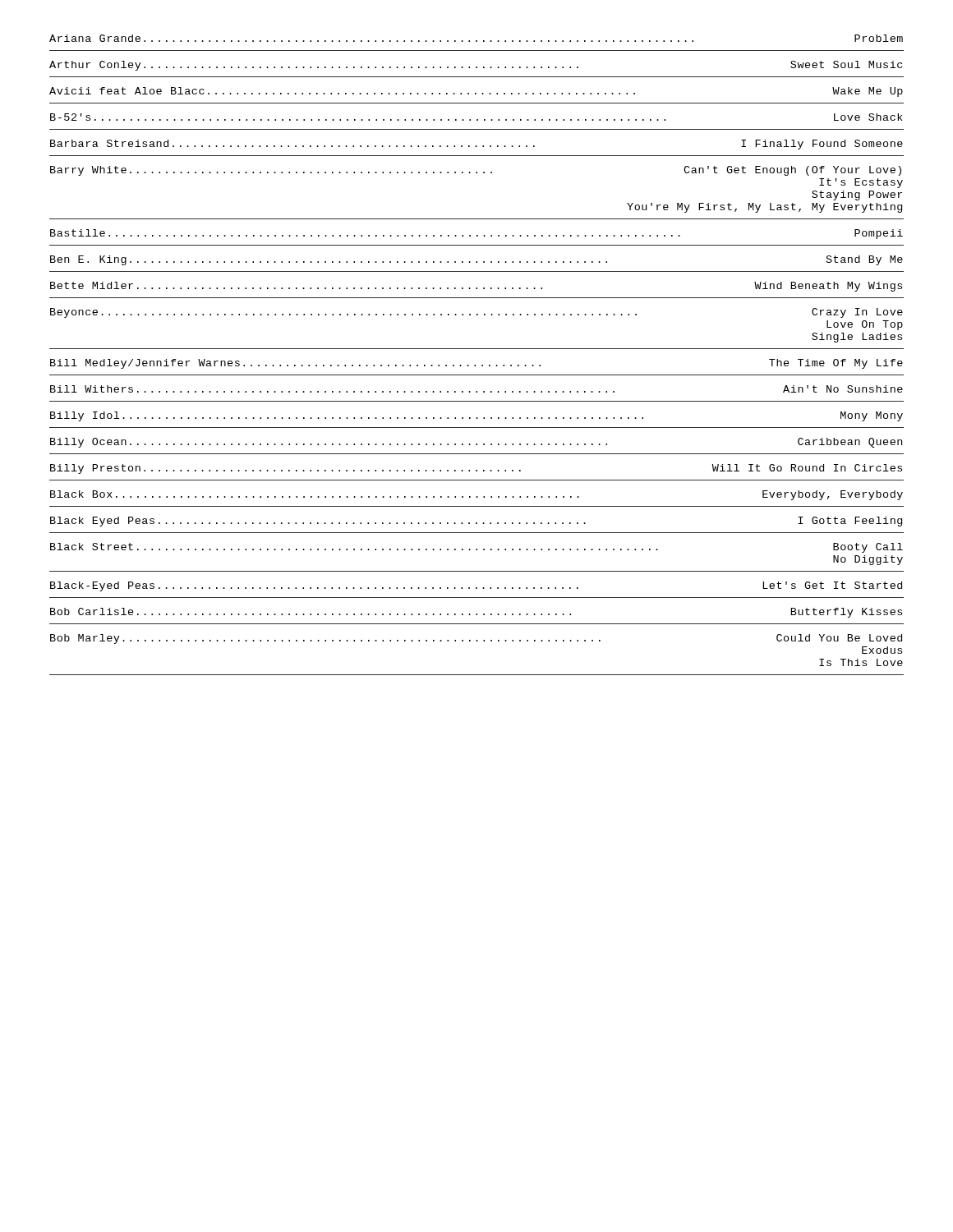953x1232 pixels.
Task: Navigate to the text block starting "Black-Eyed Peas ........................................................... Let's Get"
Action: [x=476, y=586]
